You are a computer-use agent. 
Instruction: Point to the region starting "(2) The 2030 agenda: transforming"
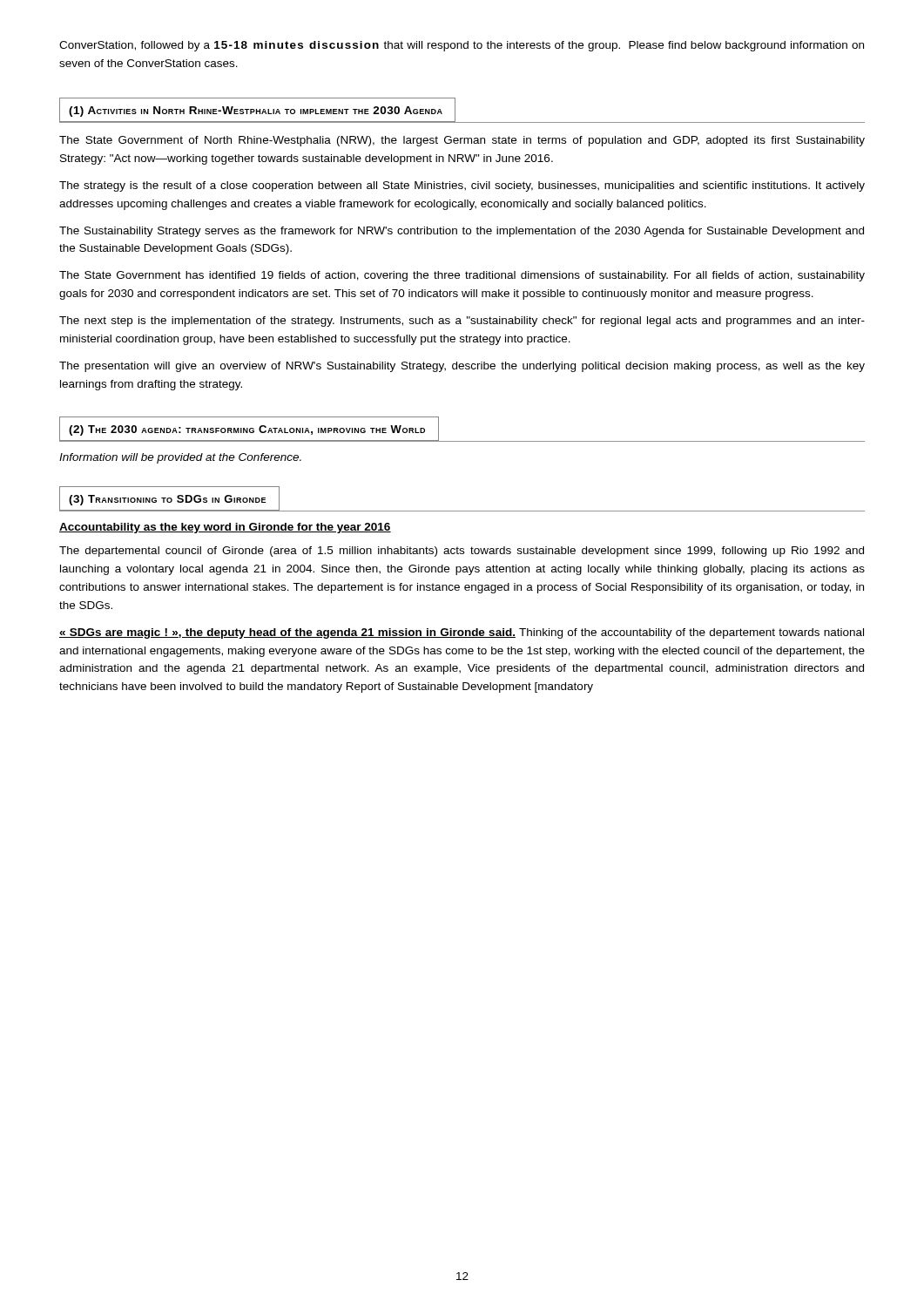pyautogui.click(x=462, y=429)
